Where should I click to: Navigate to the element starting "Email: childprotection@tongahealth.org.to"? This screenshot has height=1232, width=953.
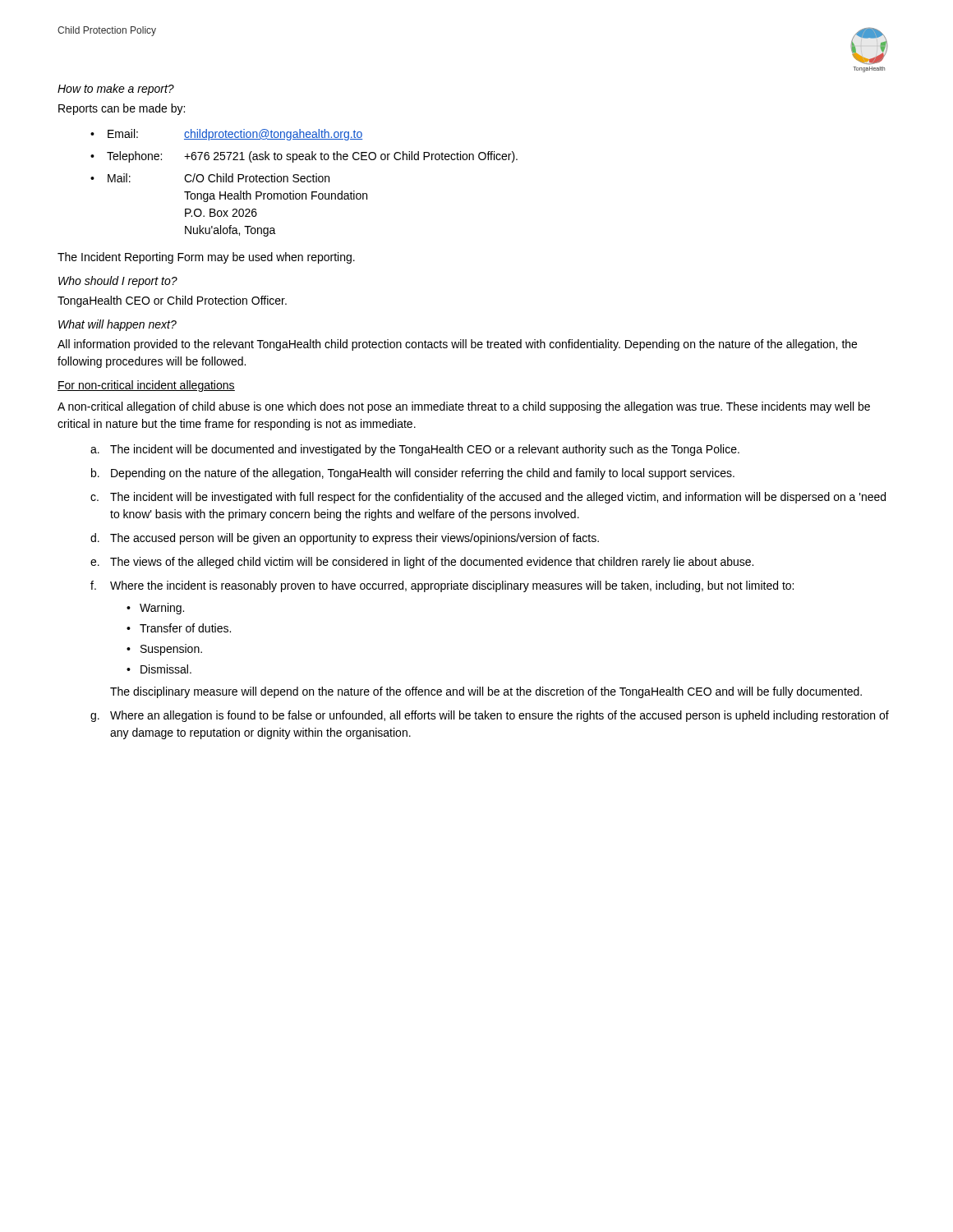point(235,134)
